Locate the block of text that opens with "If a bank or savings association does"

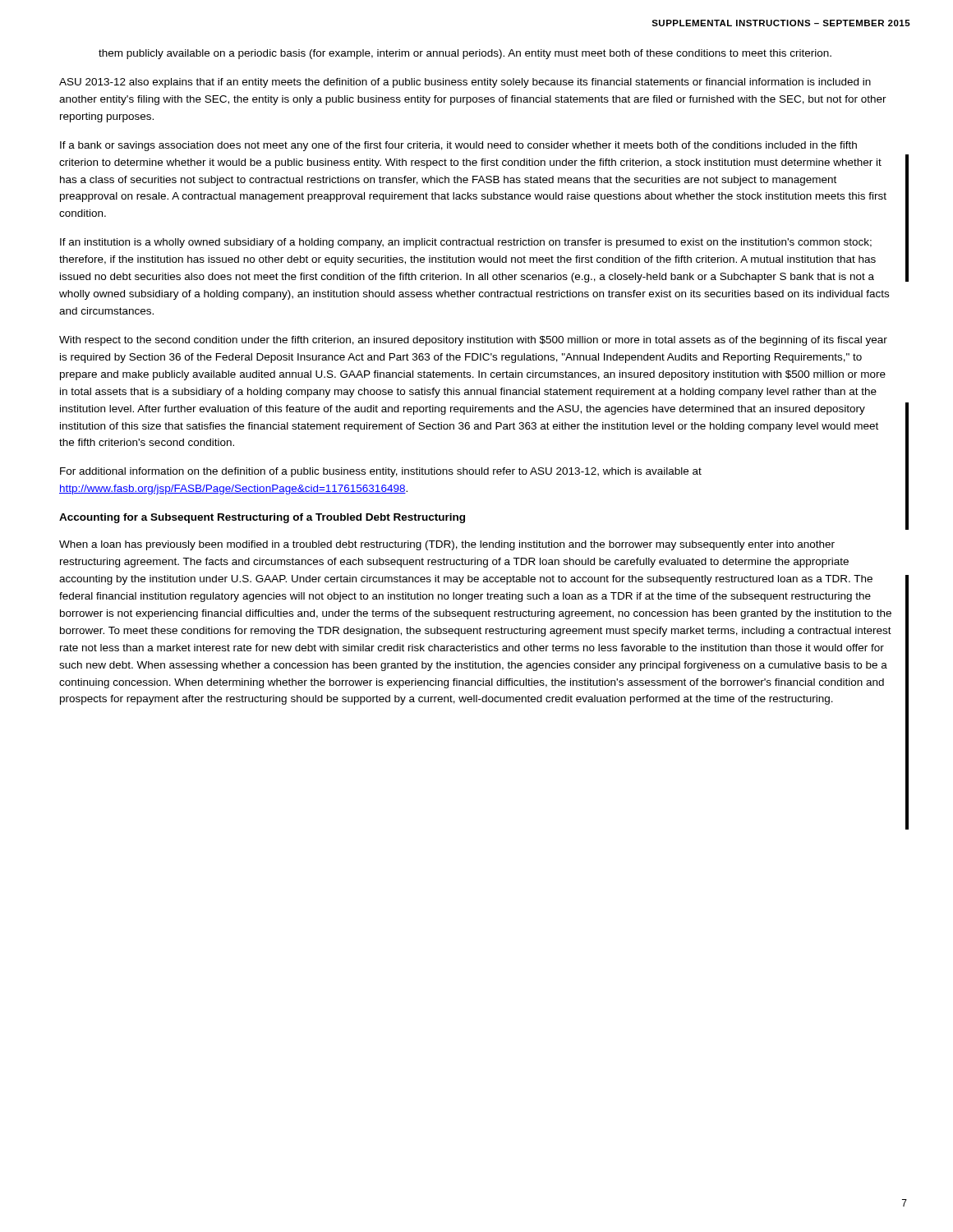click(473, 179)
